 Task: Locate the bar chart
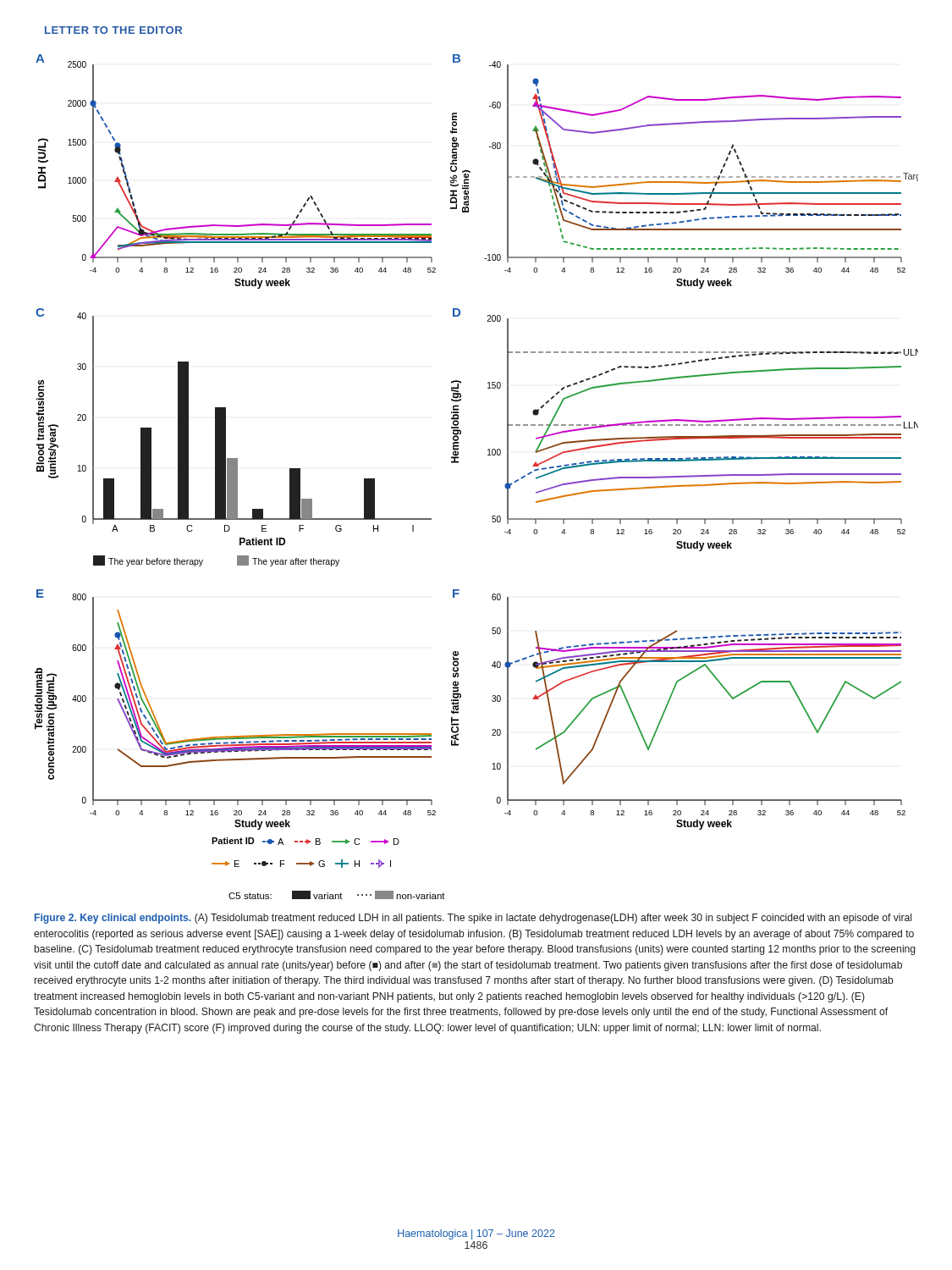(x=241, y=439)
